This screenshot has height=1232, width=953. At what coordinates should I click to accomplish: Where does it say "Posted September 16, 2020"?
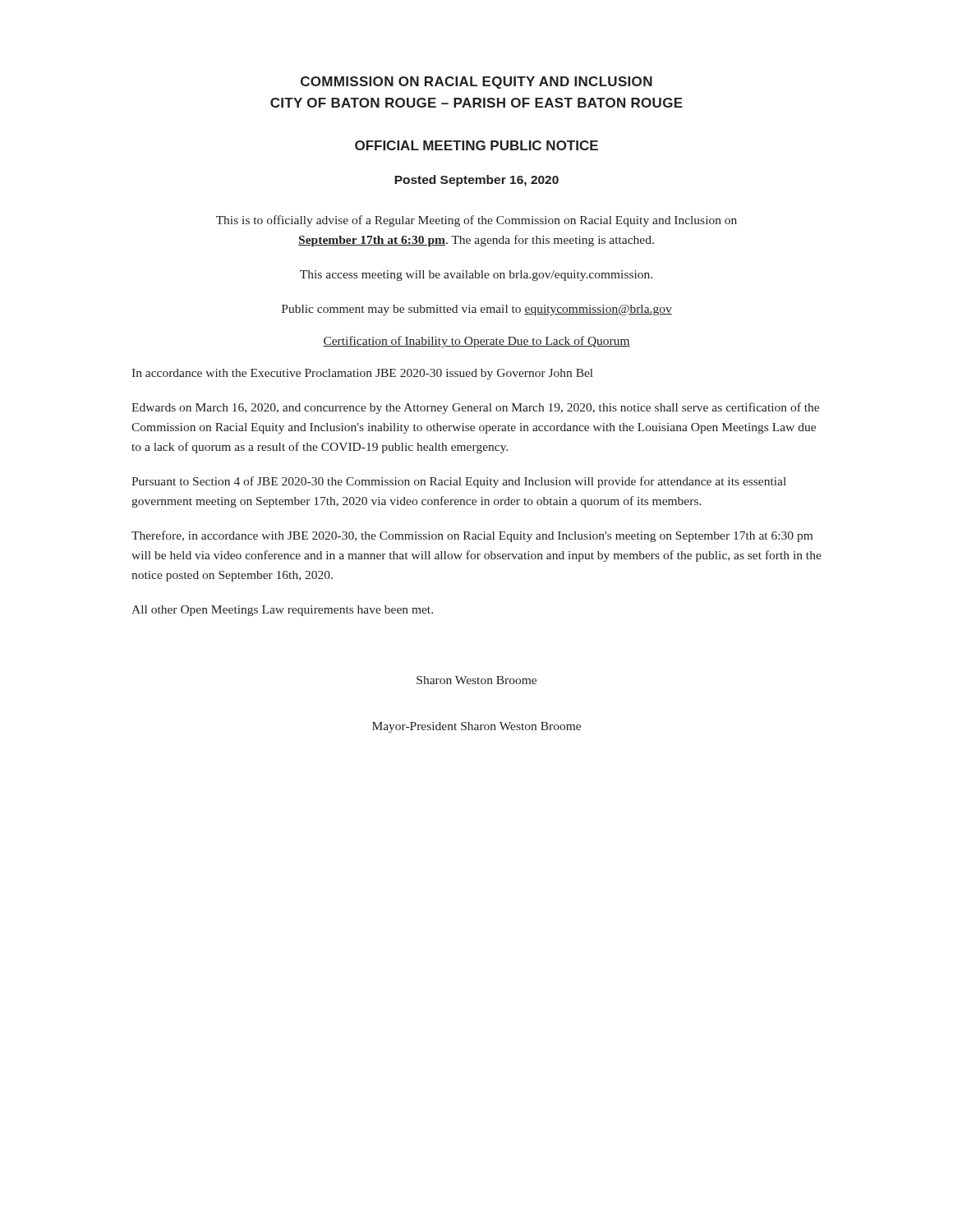coord(476,179)
